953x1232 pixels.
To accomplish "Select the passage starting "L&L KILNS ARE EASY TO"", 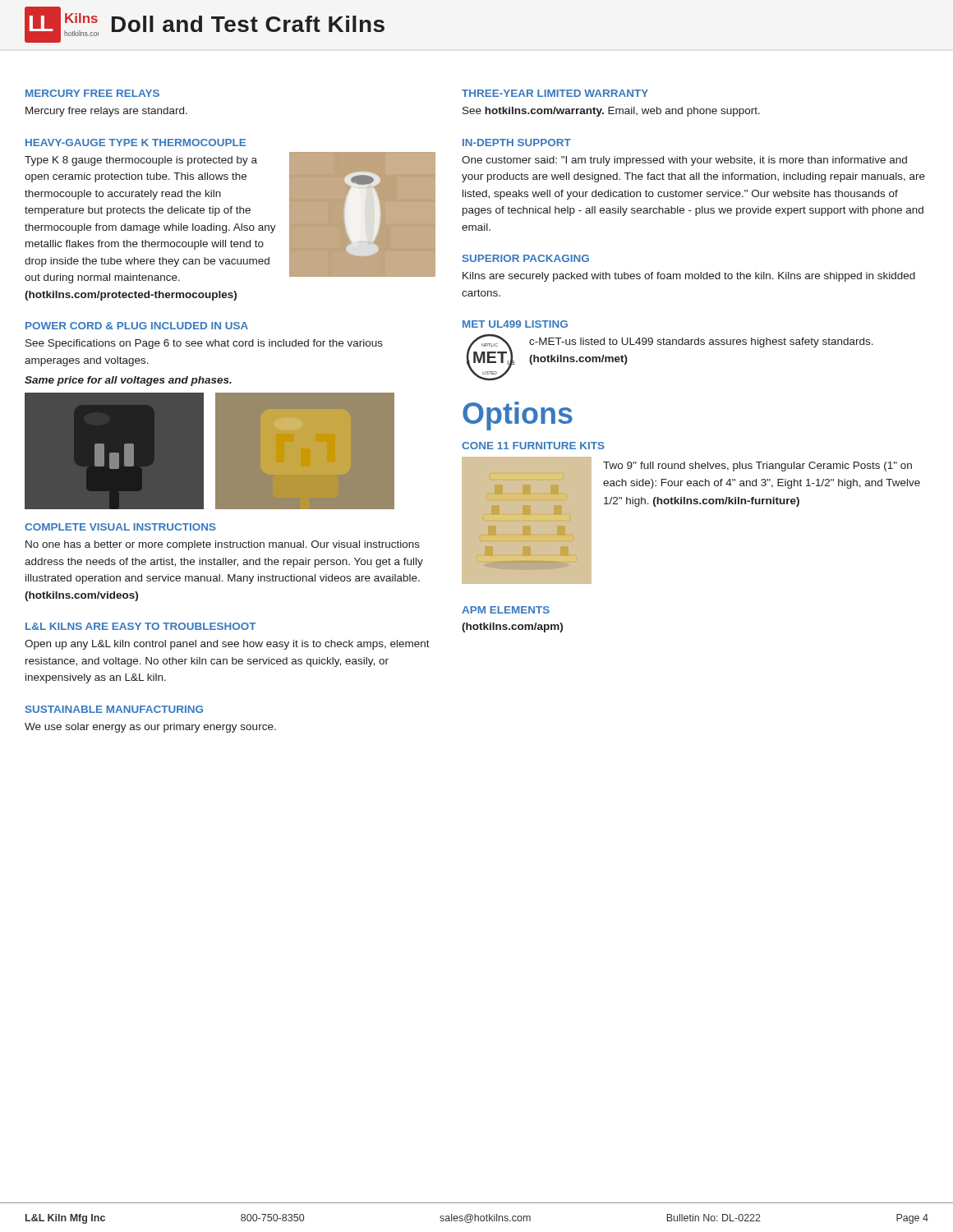I will pos(140,626).
